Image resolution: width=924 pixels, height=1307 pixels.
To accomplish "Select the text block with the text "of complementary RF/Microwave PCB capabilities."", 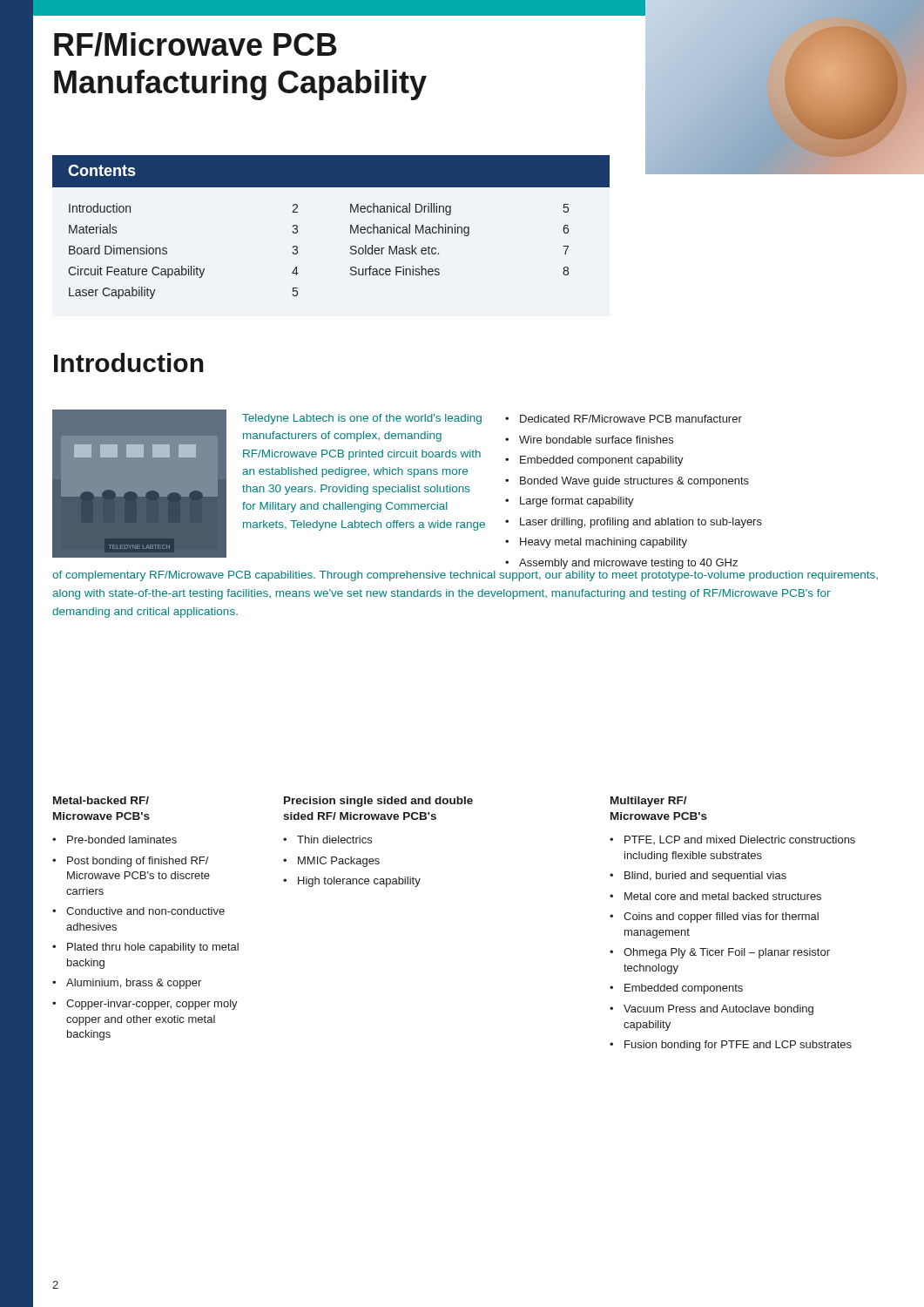I will (x=470, y=594).
